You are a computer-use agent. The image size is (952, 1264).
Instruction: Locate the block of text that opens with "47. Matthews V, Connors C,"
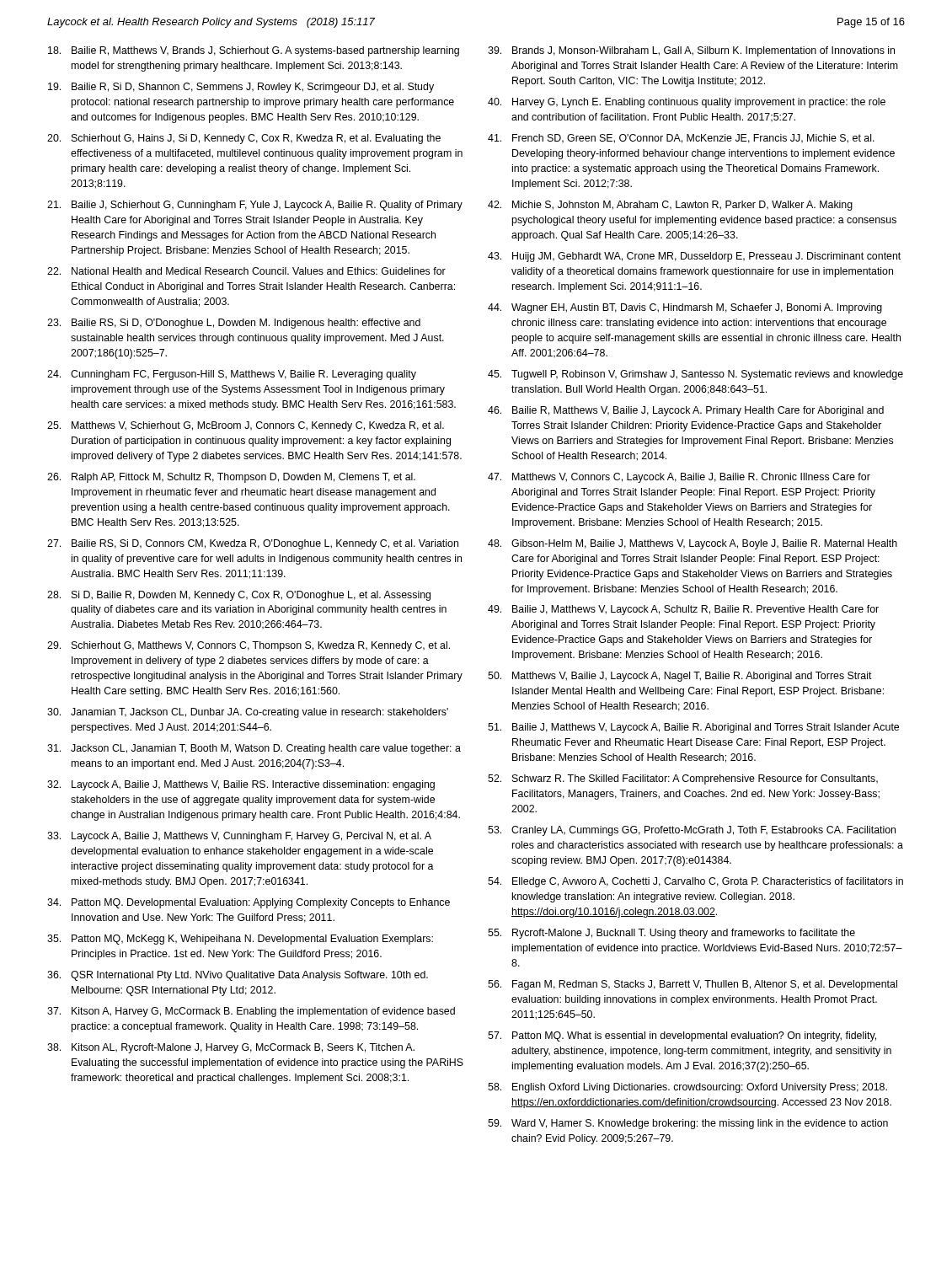696,500
